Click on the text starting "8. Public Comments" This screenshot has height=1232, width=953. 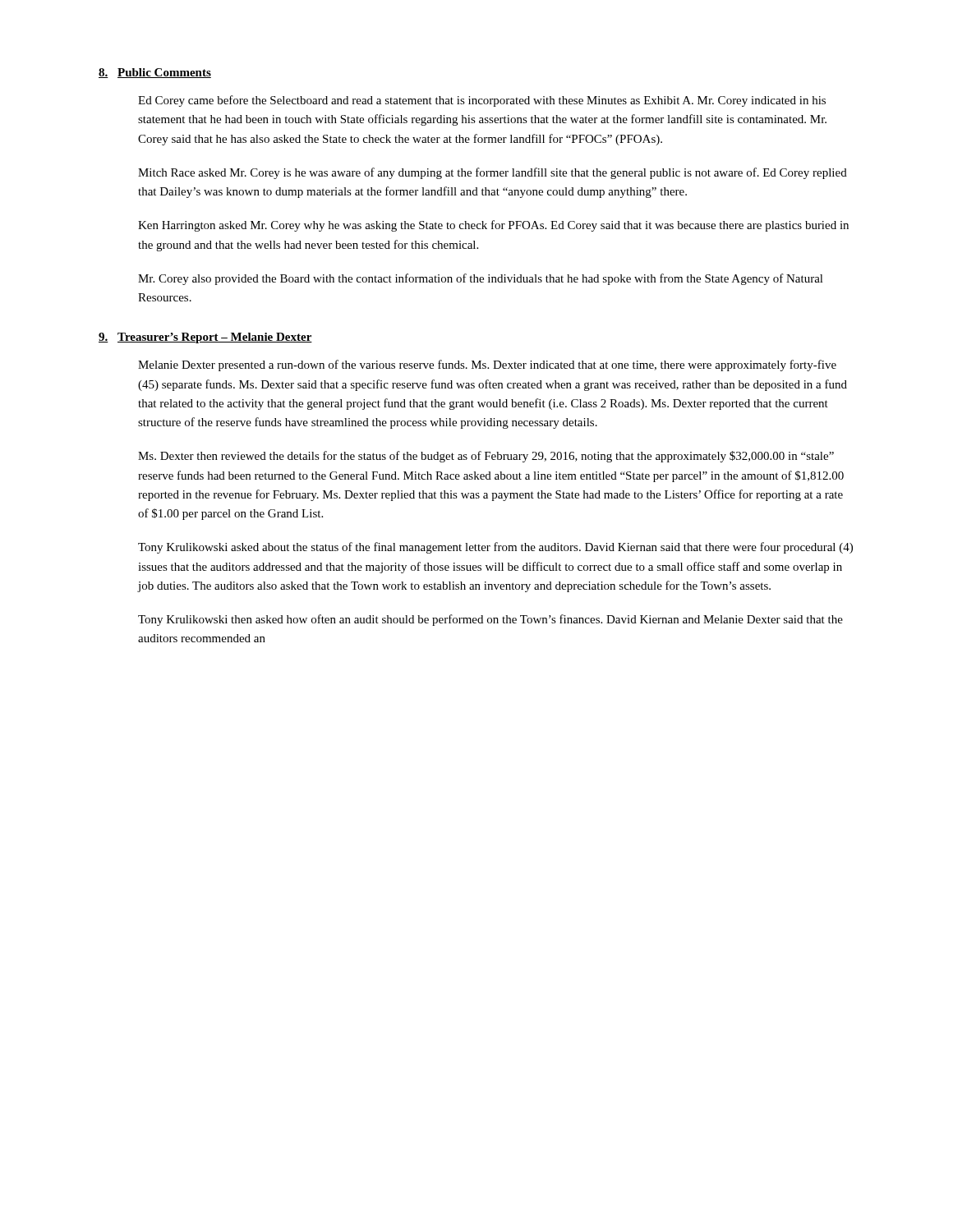[x=155, y=72]
